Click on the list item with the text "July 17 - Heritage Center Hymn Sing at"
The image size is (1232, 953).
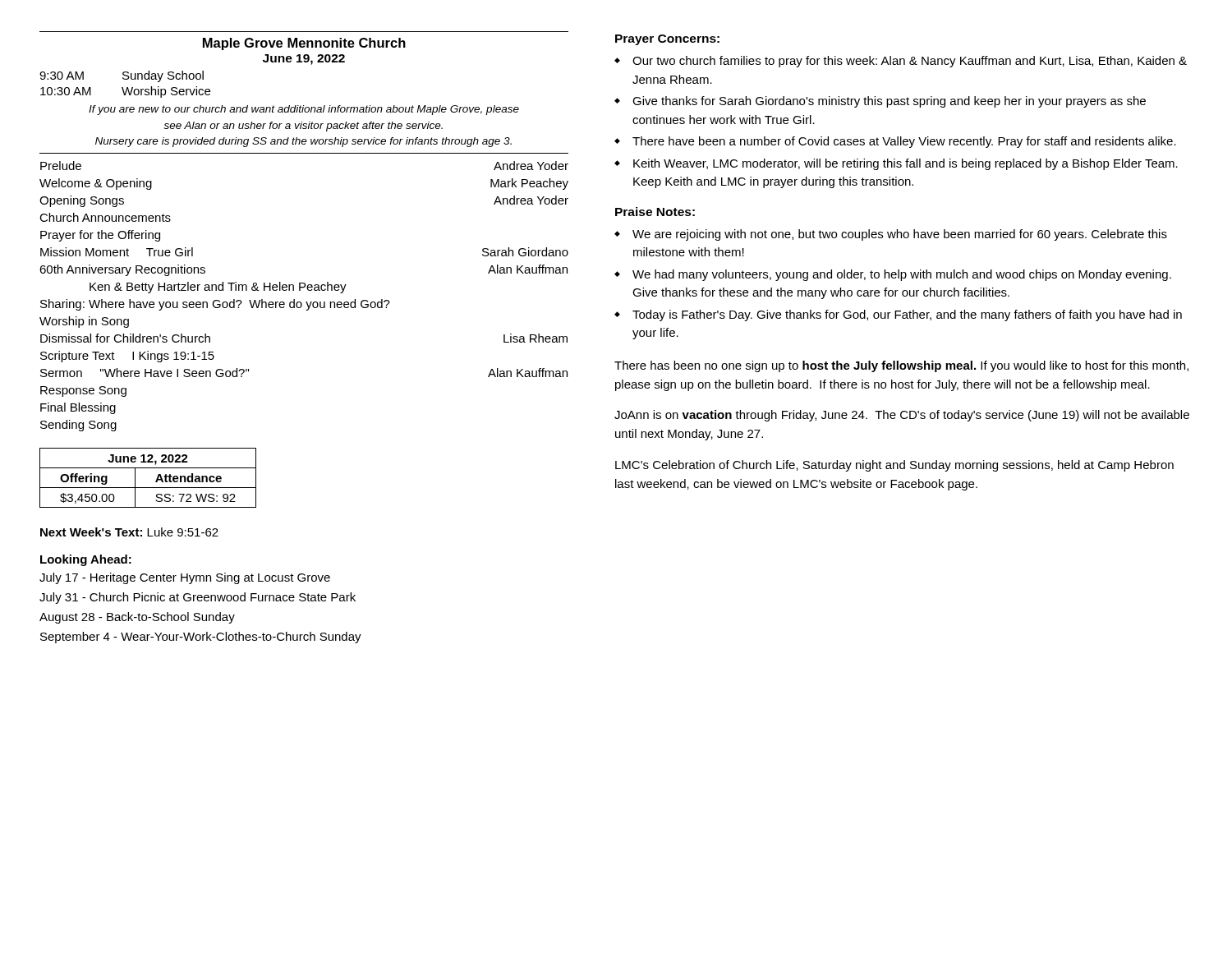tap(185, 577)
